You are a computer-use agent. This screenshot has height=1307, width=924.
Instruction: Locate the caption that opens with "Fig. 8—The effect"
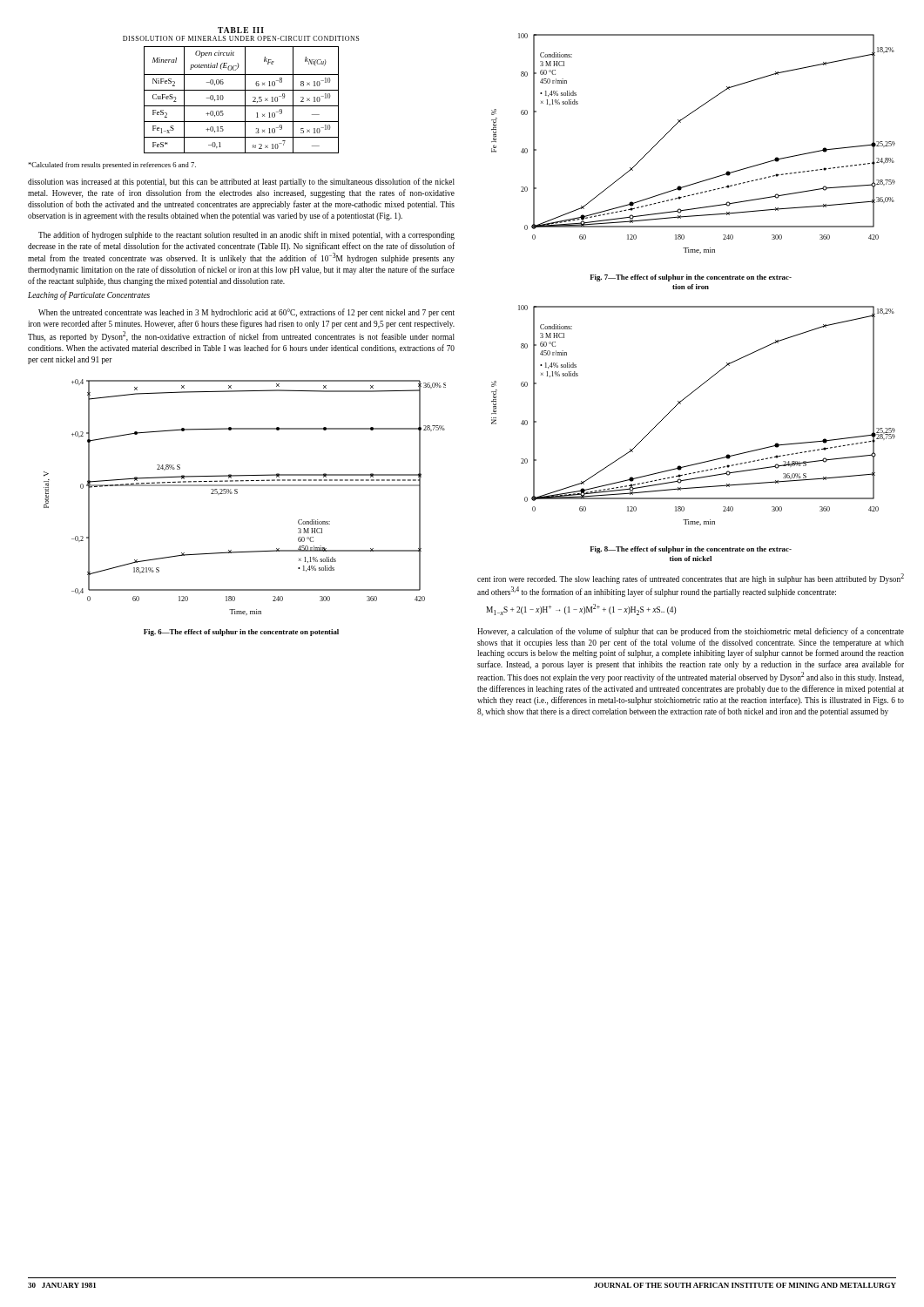click(691, 554)
